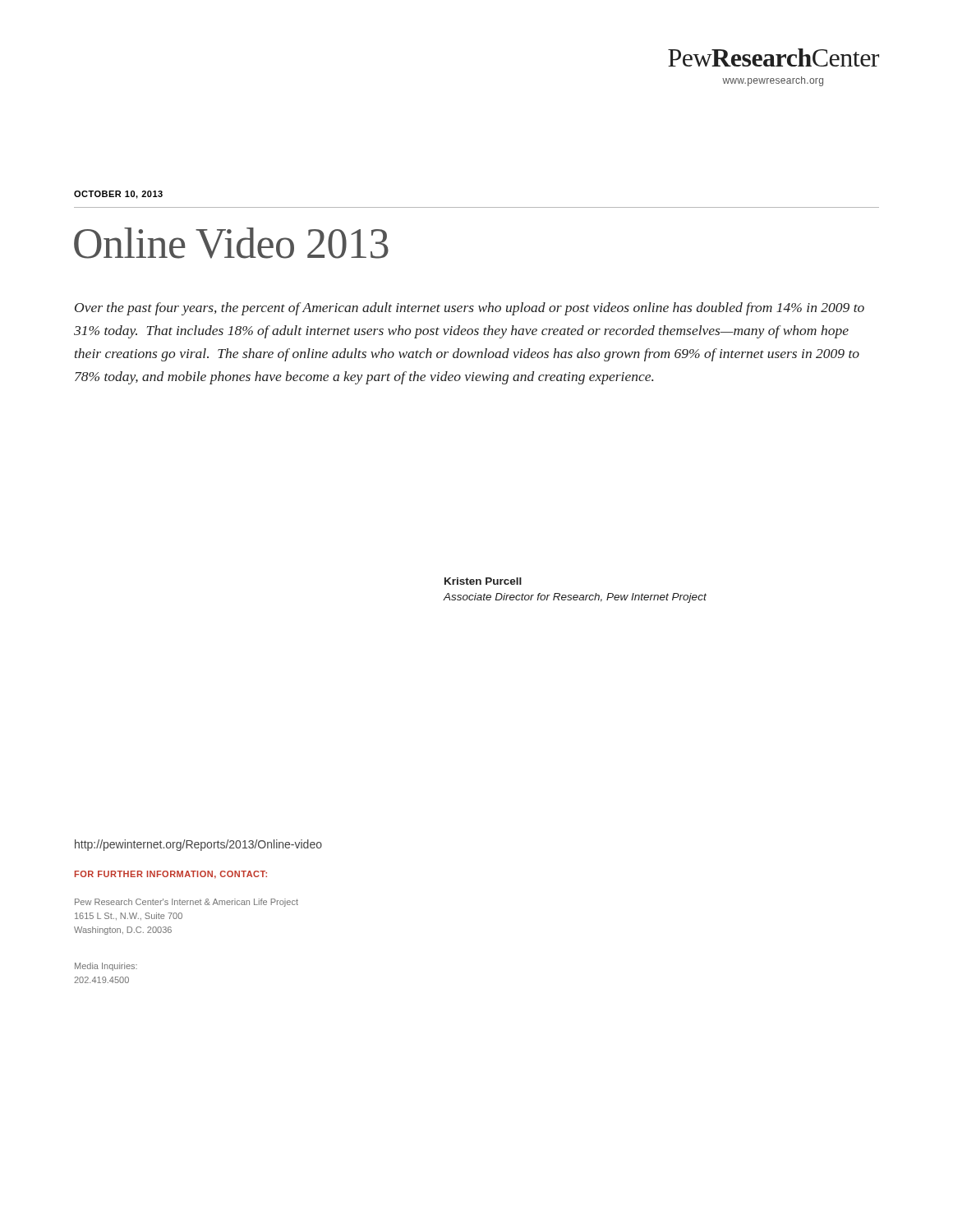Image resolution: width=953 pixels, height=1232 pixels.
Task: Find the text that says "Media Inquiries: 202.419.4500"
Action: coord(106,973)
